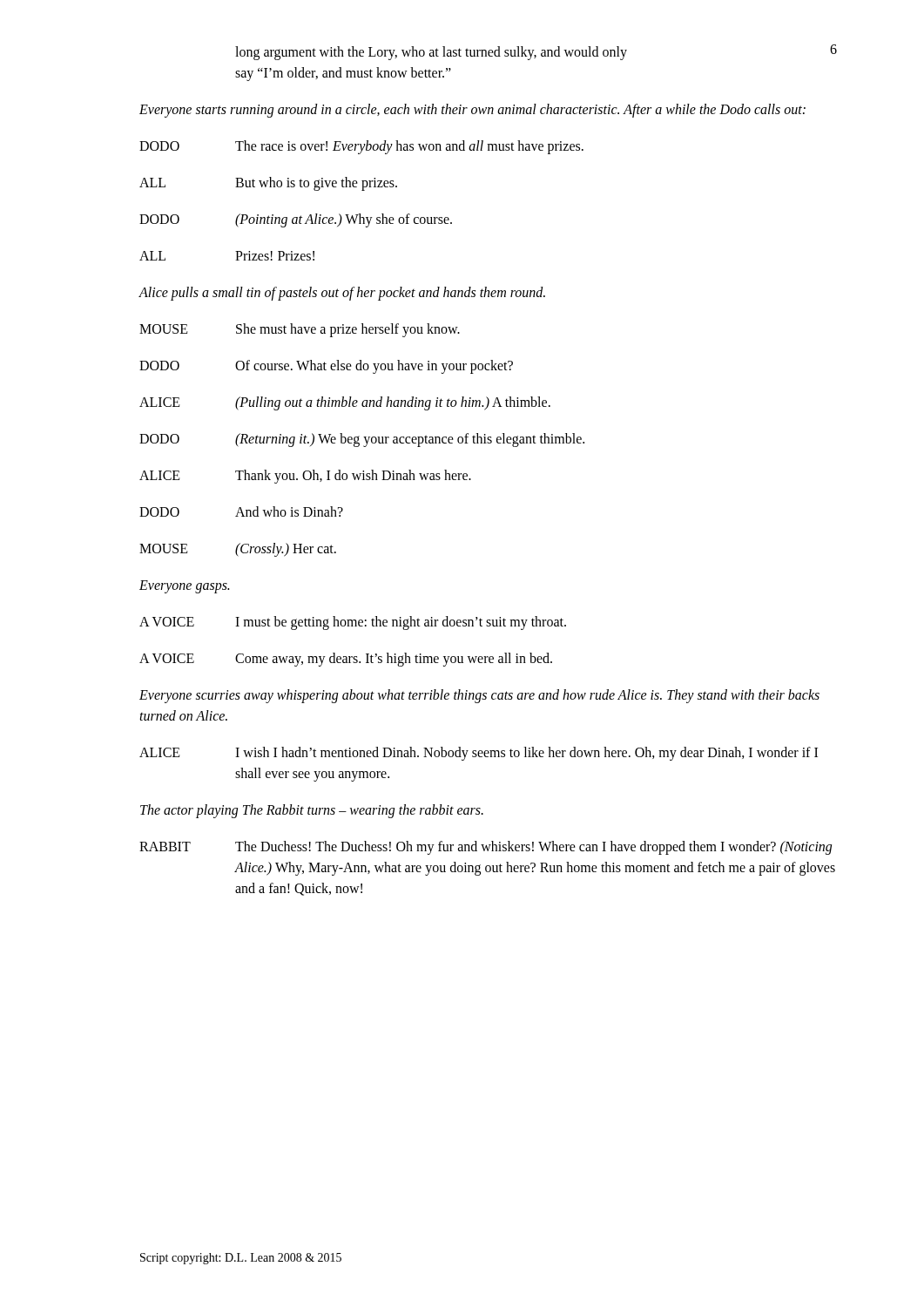
Task: Select the text block with the text "DODO (Returning it.) We beg"
Action: 362,439
